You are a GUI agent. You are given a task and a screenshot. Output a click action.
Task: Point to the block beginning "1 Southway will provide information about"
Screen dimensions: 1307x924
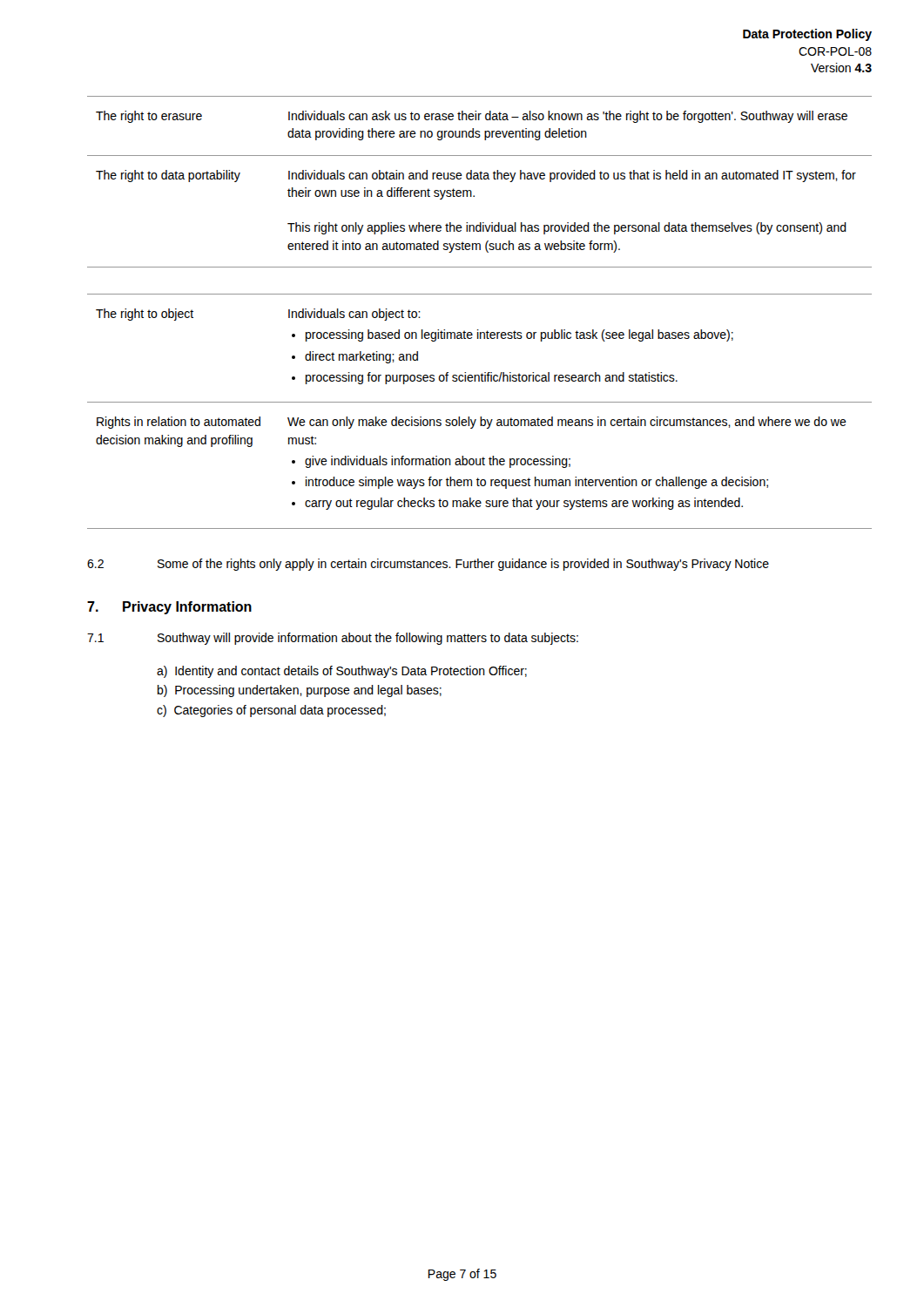coord(333,638)
